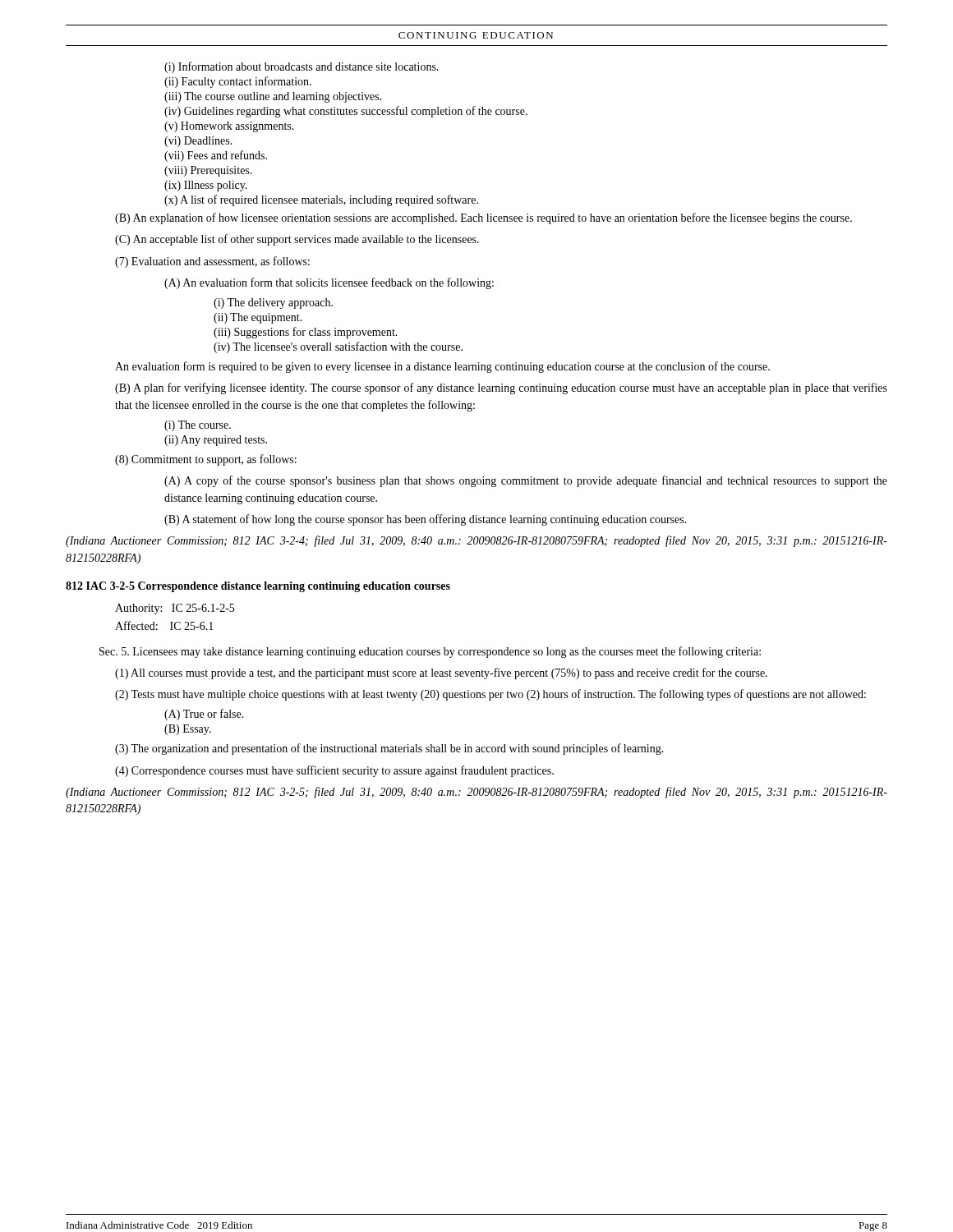The image size is (953, 1232).
Task: Point to the block beginning "(1) All courses must provide"
Action: (x=441, y=673)
